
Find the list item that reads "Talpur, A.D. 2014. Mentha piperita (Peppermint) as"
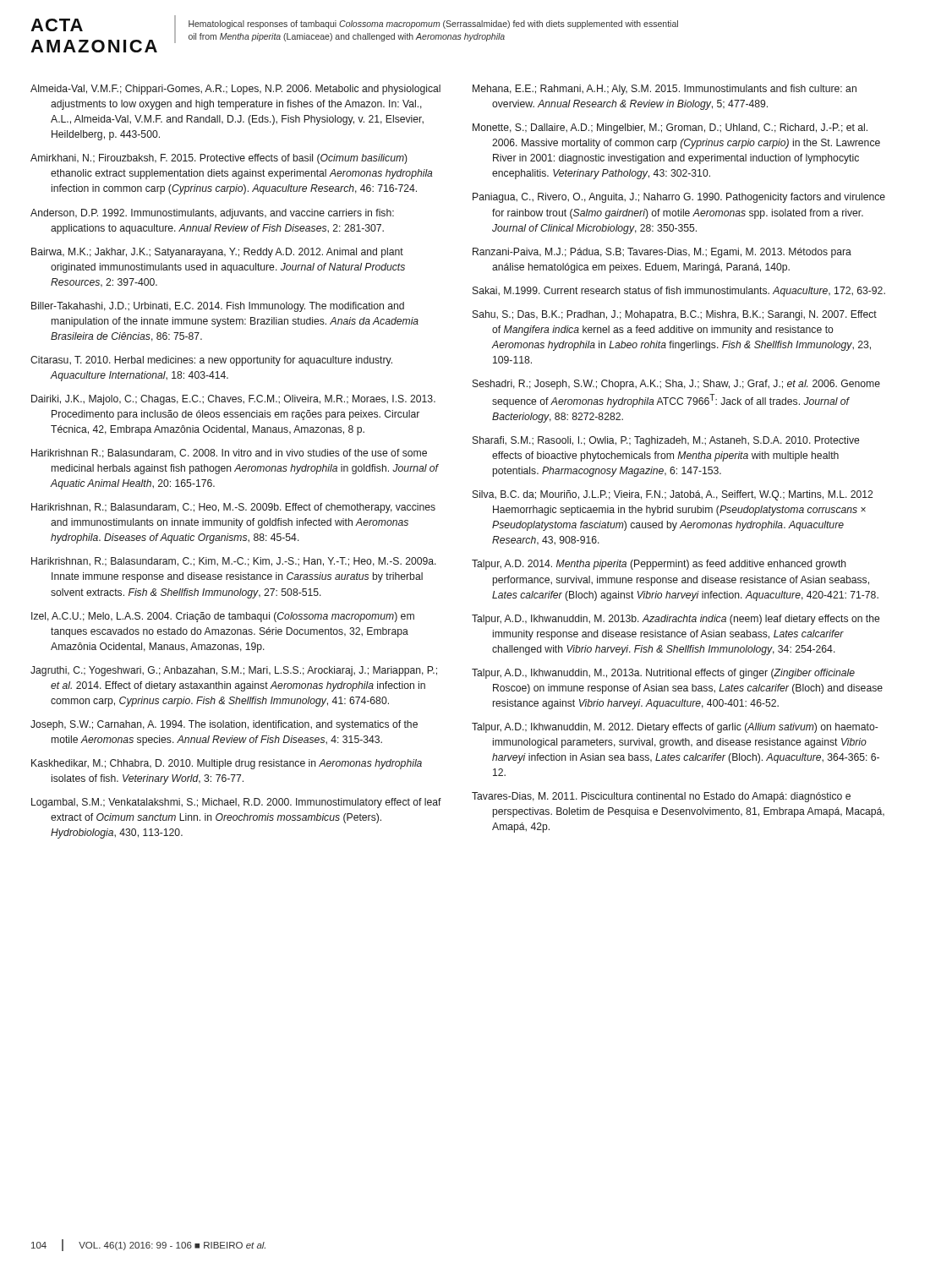675,579
